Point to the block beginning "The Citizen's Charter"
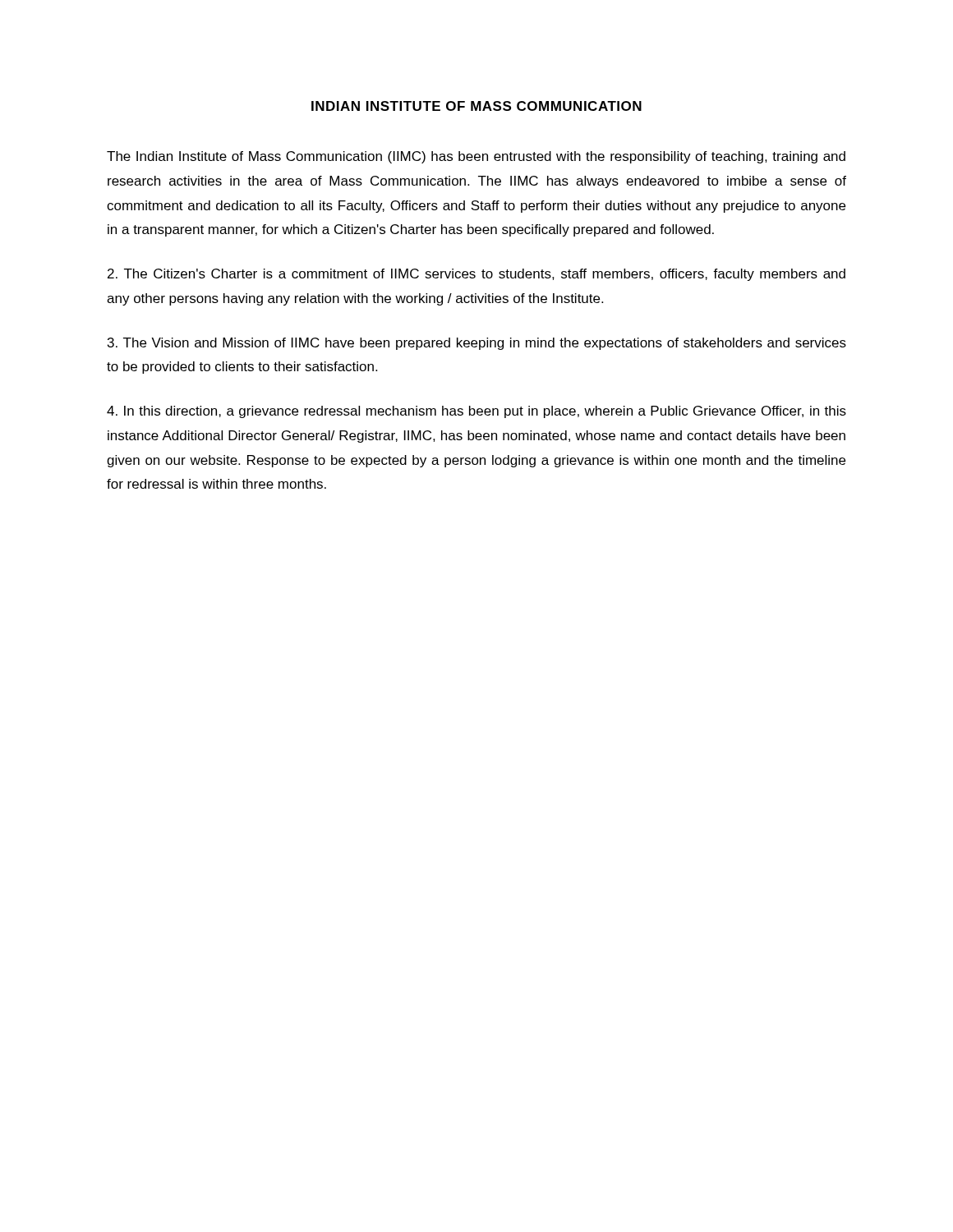The height and width of the screenshot is (1232, 953). (x=476, y=286)
